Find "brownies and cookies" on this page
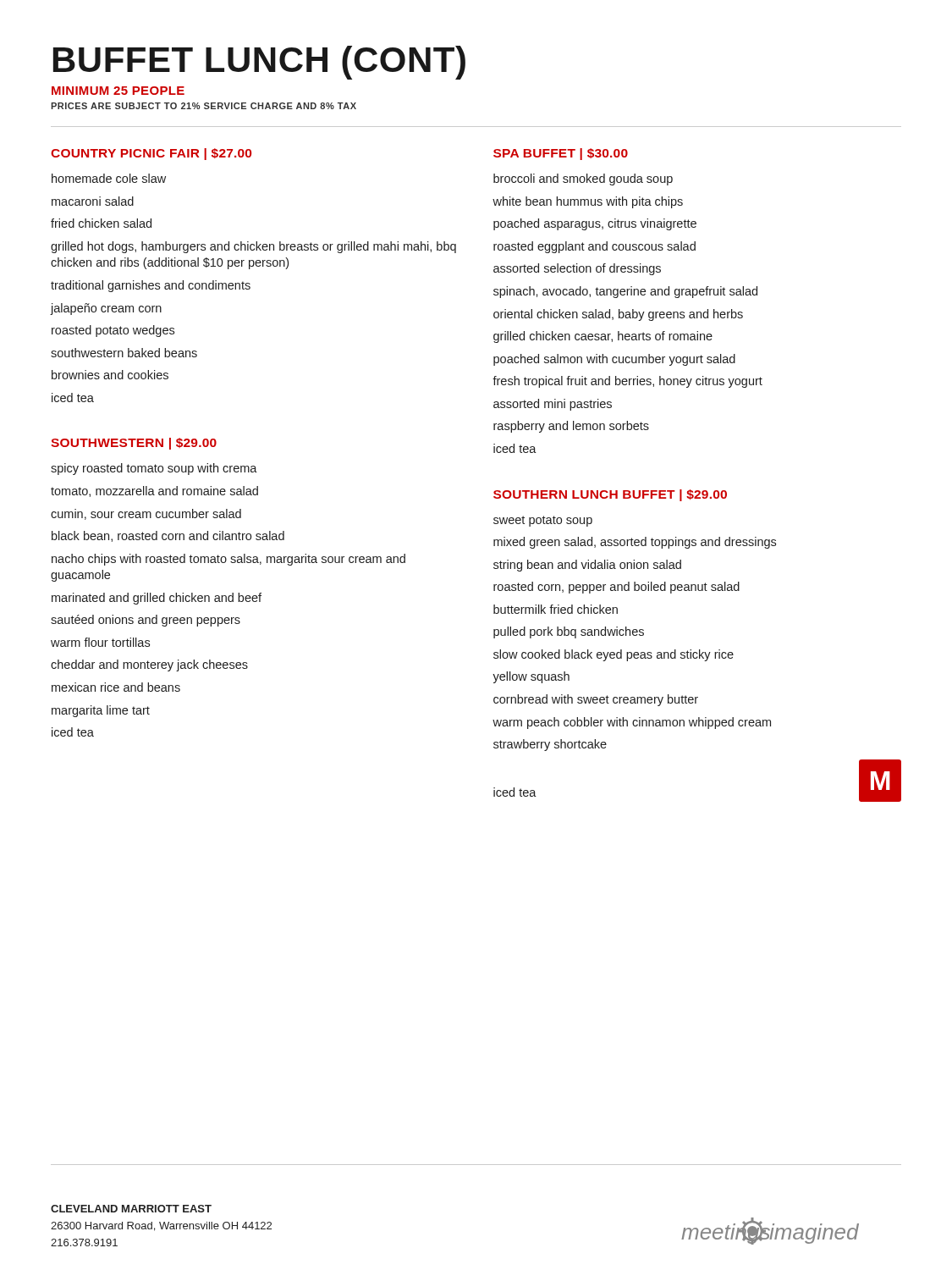This screenshot has width=952, height=1270. [x=110, y=375]
